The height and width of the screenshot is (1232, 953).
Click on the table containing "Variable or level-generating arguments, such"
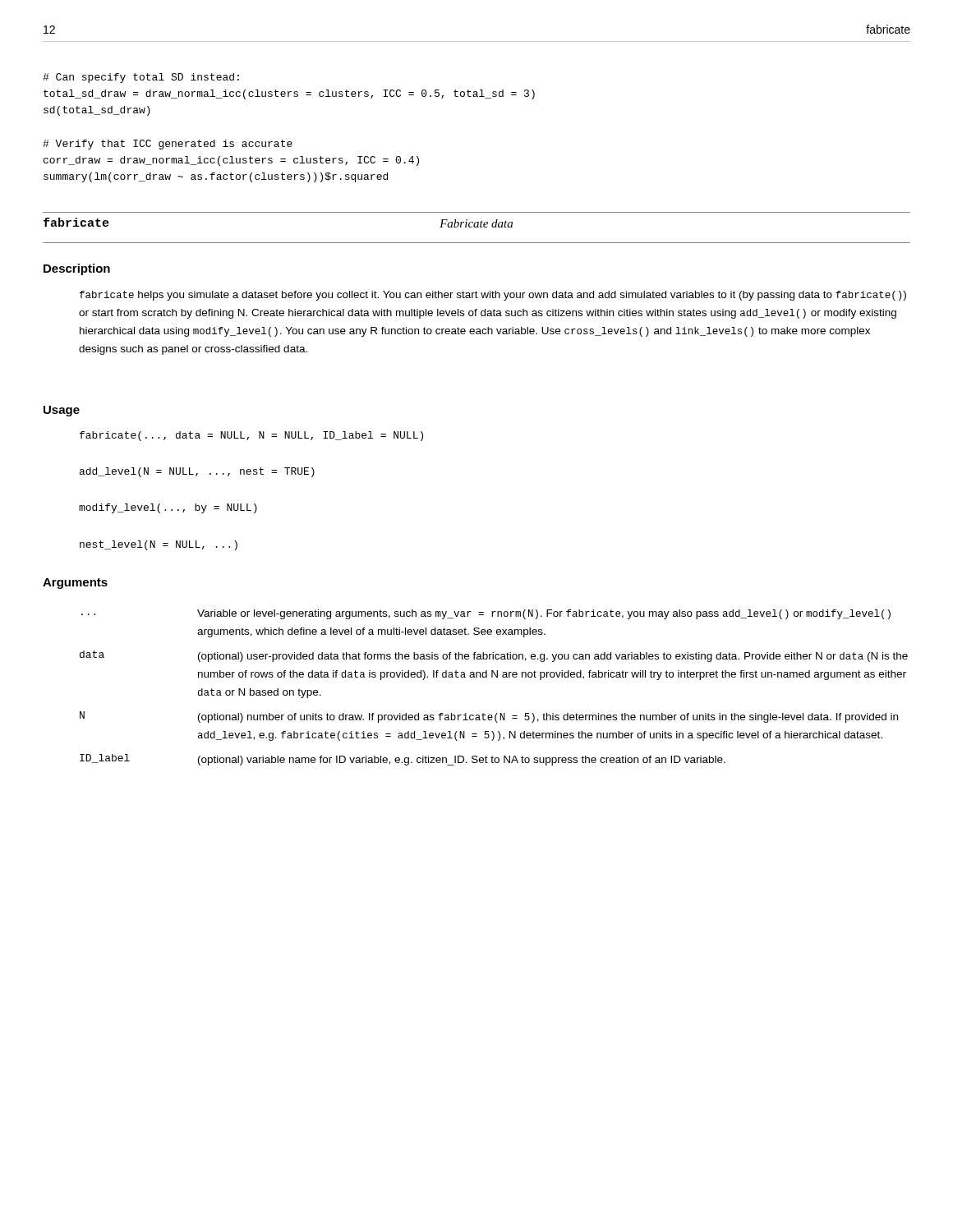[495, 686]
